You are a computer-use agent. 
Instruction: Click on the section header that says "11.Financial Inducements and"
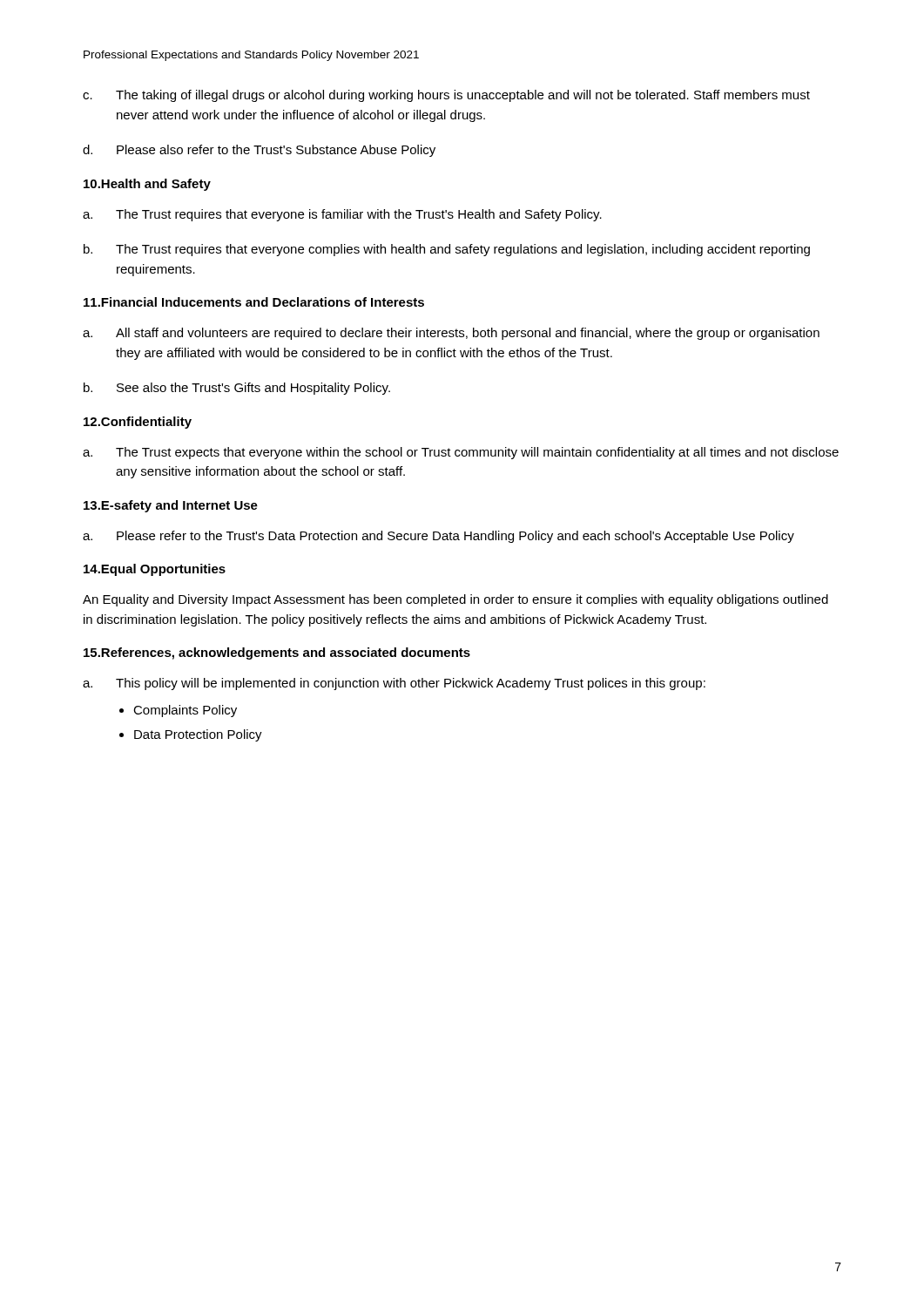[254, 302]
